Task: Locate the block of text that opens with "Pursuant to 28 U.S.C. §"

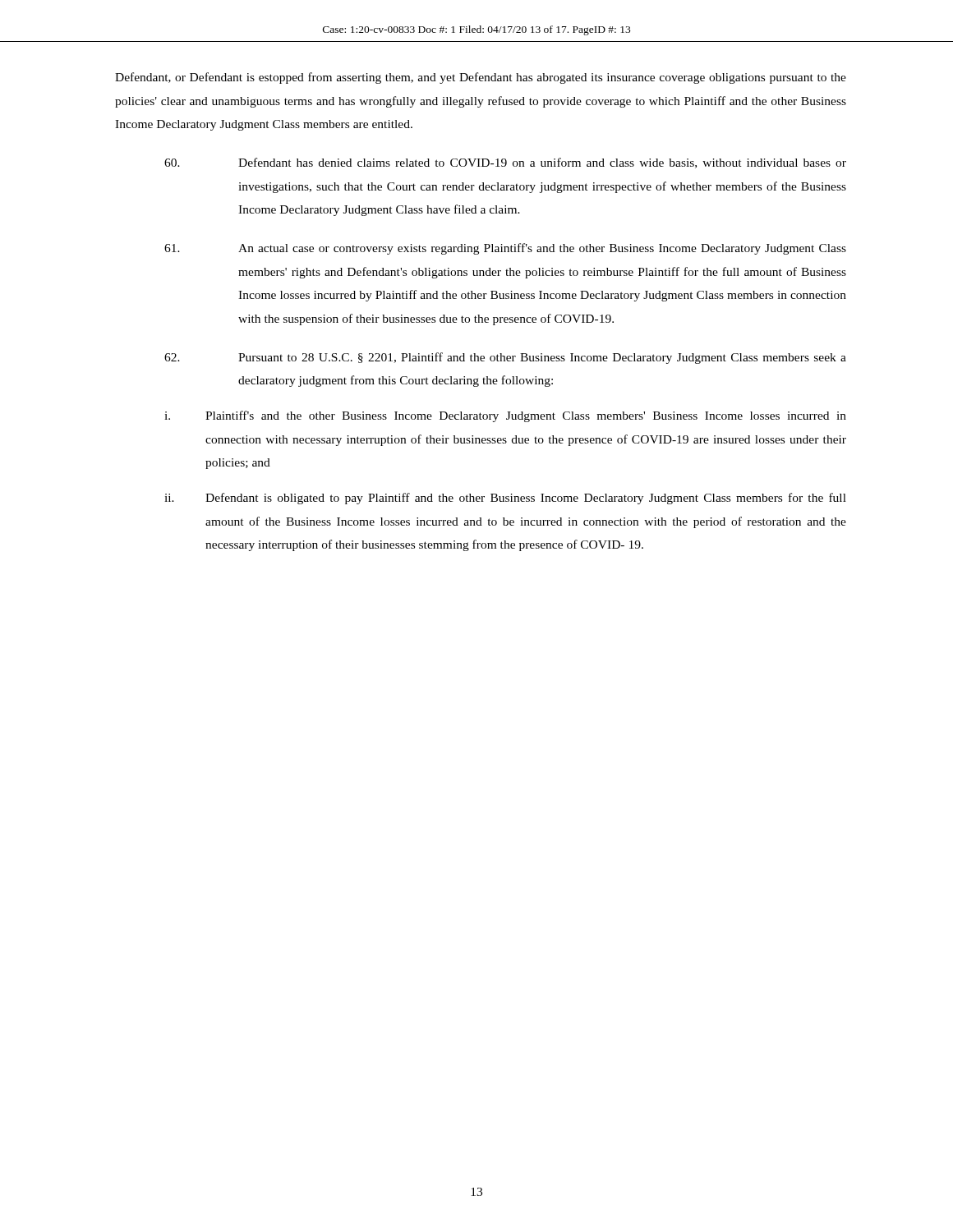Action: click(481, 369)
